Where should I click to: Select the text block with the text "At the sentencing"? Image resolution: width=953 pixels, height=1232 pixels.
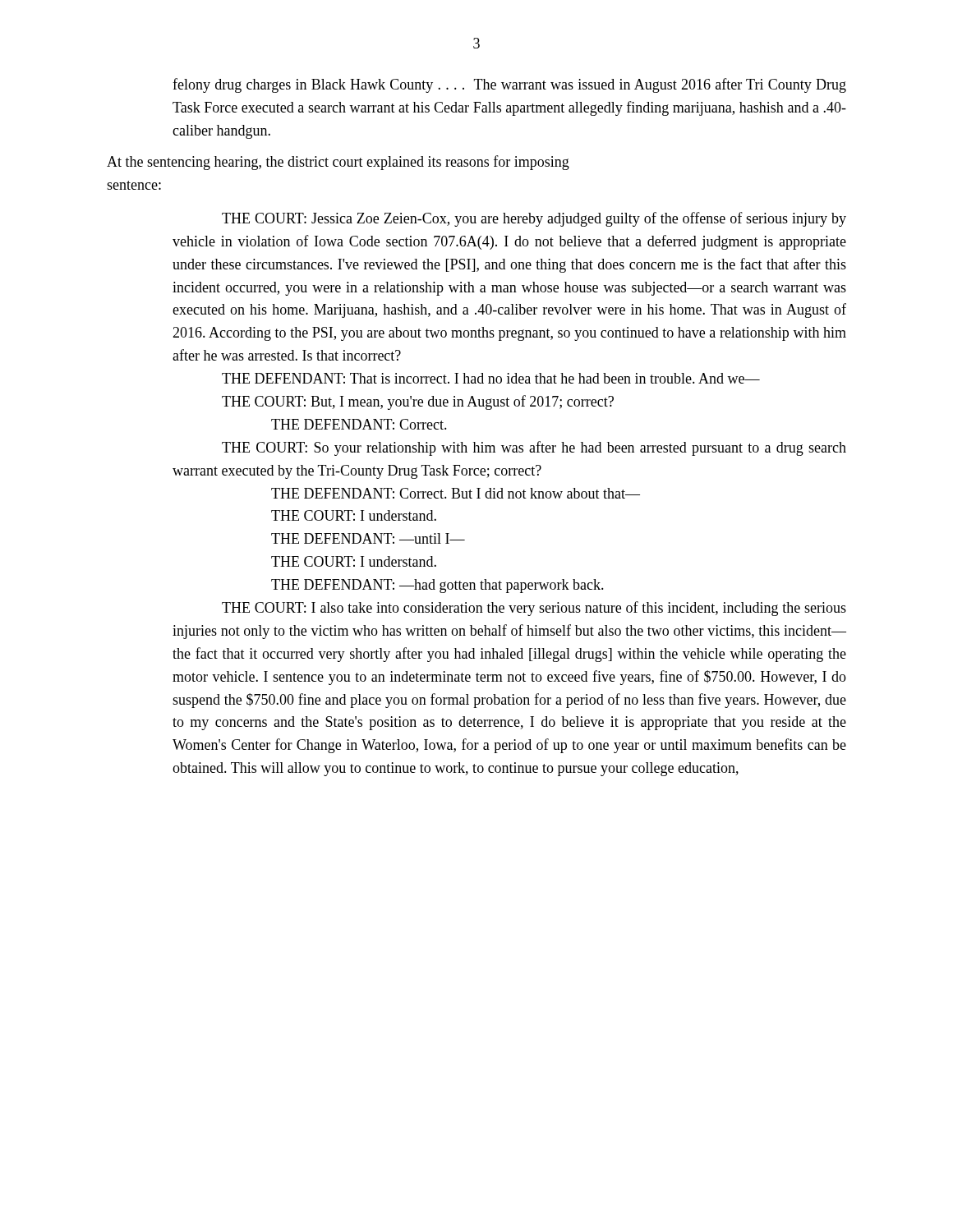tap(338, 162)
